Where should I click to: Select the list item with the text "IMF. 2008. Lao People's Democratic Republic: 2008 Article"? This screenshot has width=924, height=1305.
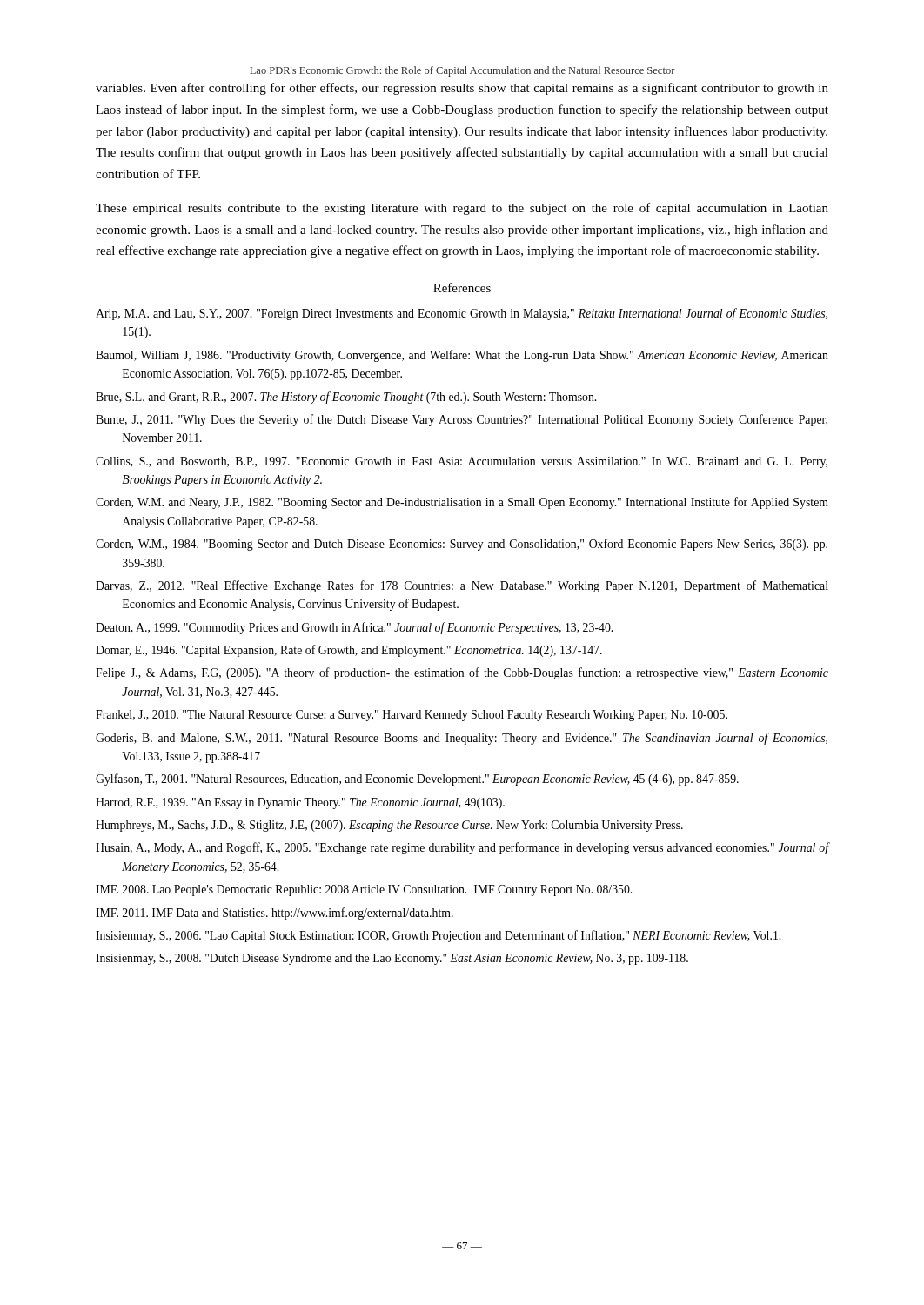point(364,890)
